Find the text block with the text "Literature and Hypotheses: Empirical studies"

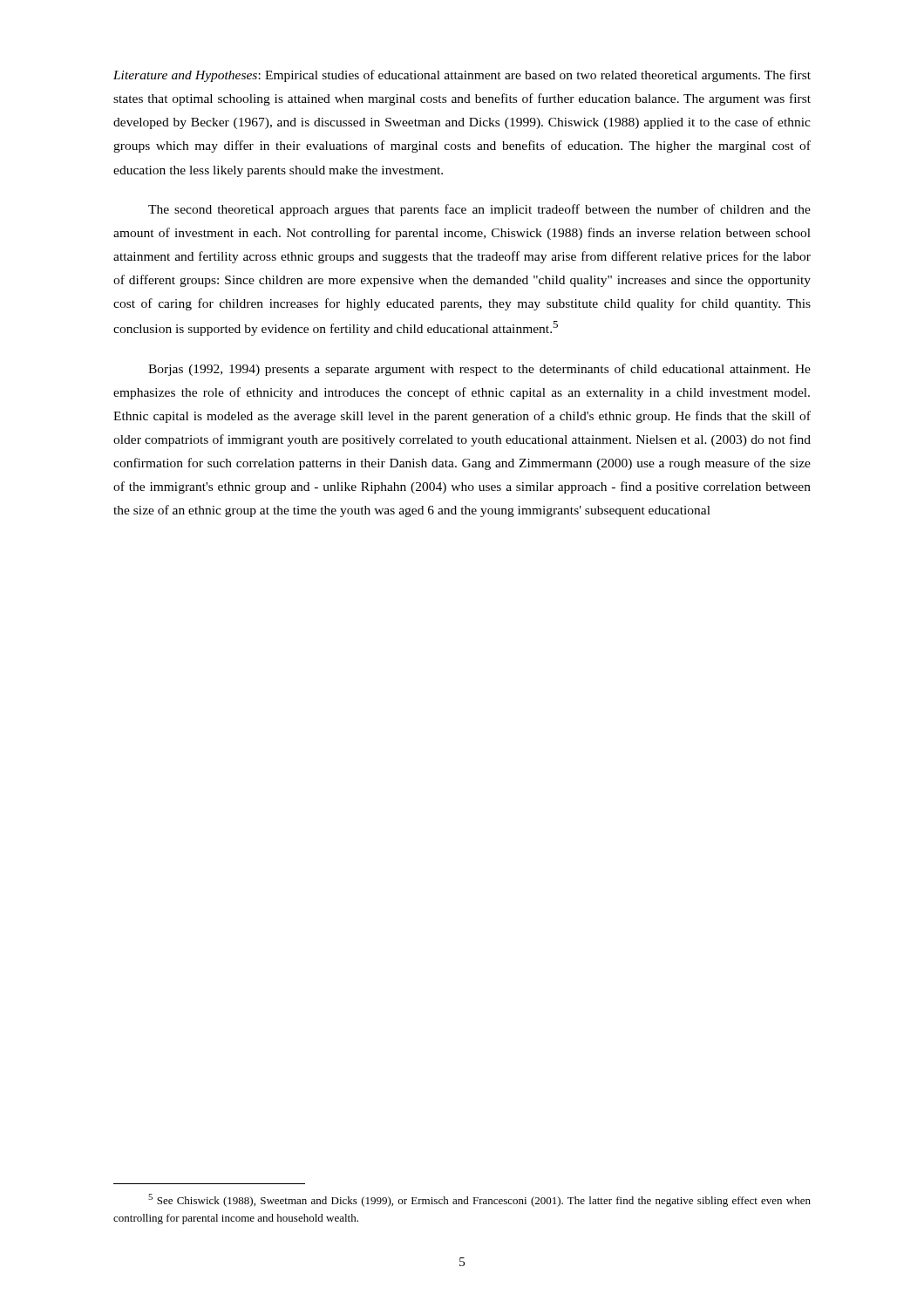point(462,292)
